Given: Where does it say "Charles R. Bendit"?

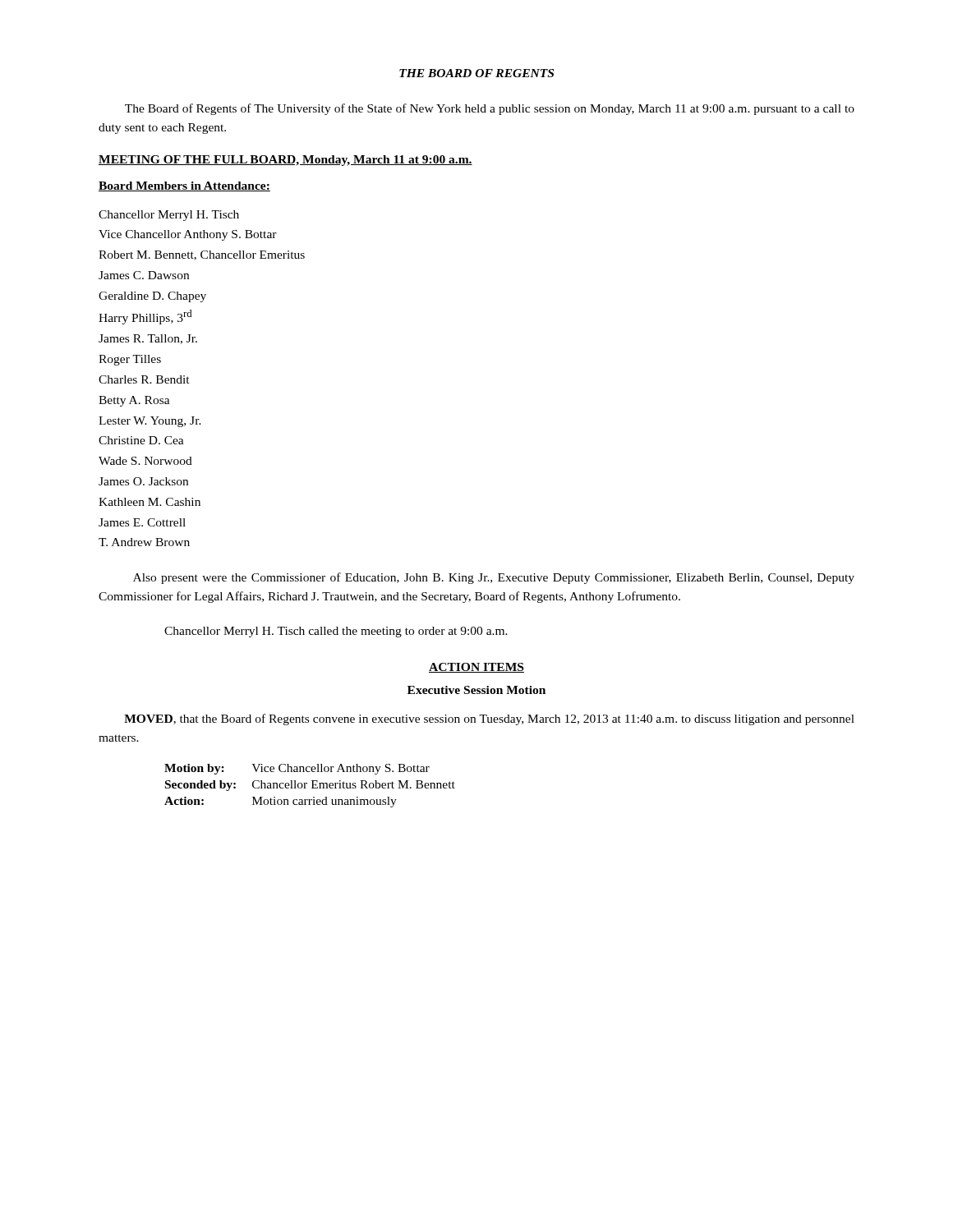Looking at the screenshot, I should [144, 379].
